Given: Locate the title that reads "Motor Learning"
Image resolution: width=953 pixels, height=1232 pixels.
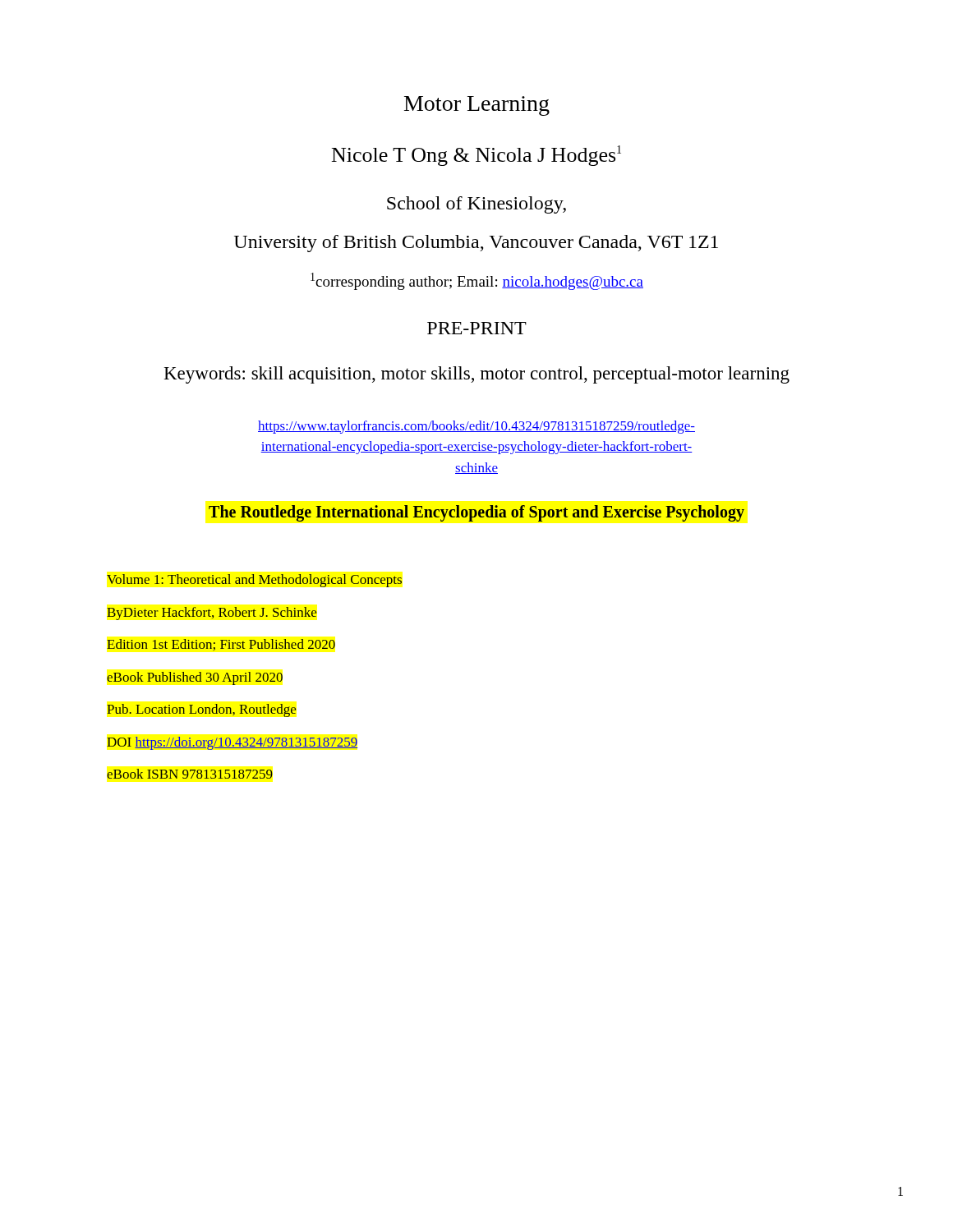Looking at the screenshot, I should tap(476, 103).
